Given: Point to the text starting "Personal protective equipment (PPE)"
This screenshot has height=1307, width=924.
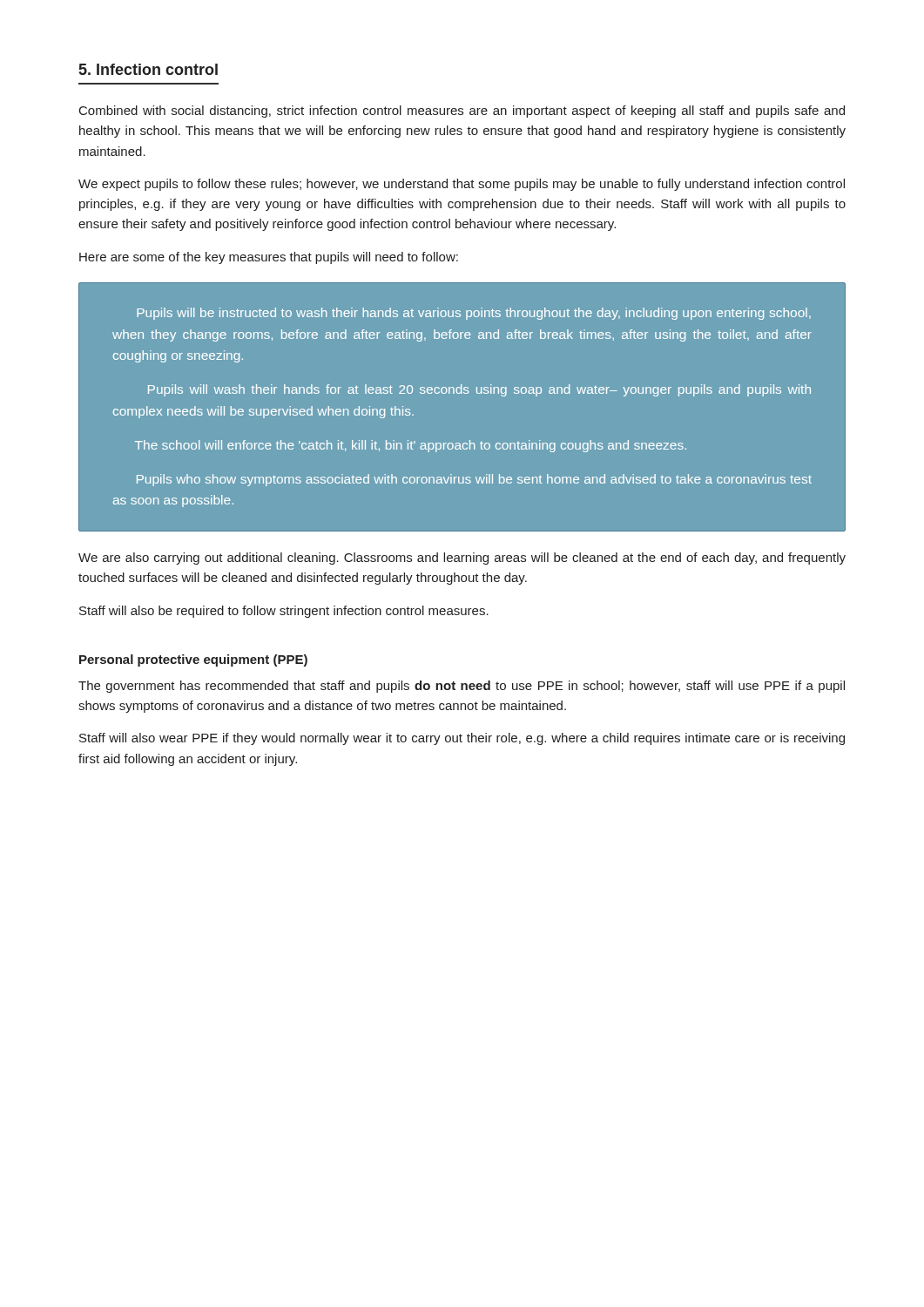Looking at the screenshot, I should click(x=193, y=660).
